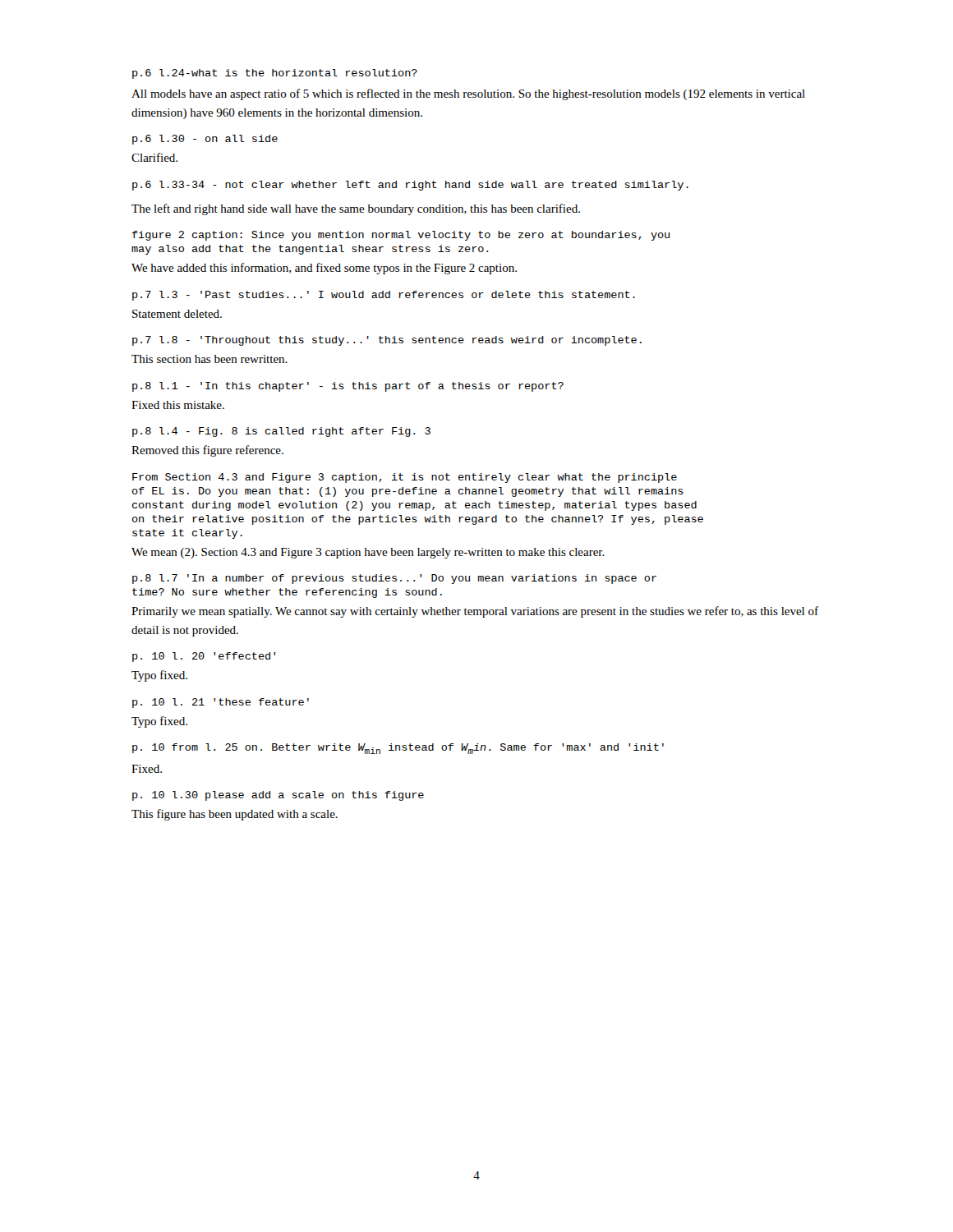The width and height of the screenshot is (953, 1232).
Task: Navigate to the element starting "p. 10 l. 21 'these feature'"
Action: 221,702
